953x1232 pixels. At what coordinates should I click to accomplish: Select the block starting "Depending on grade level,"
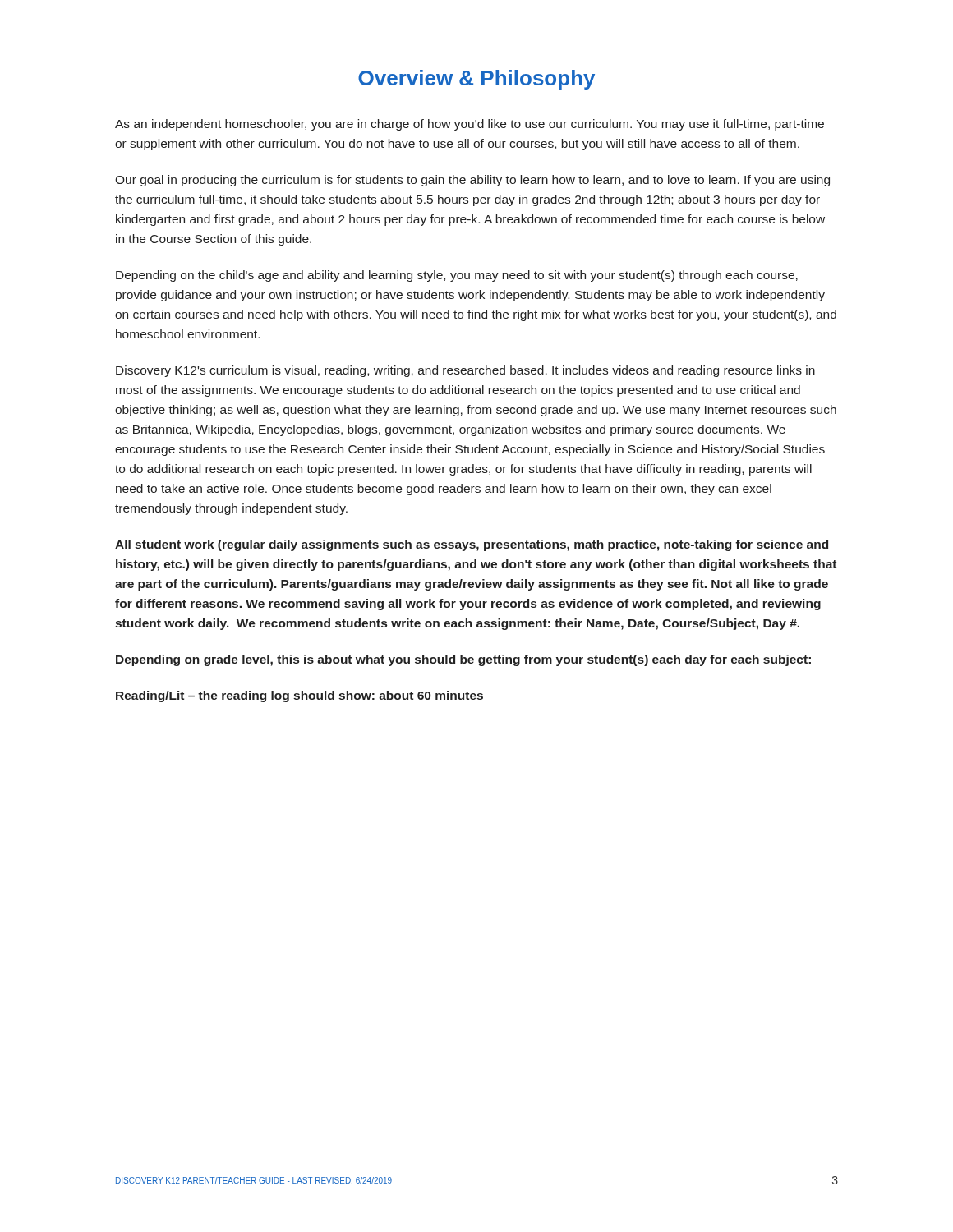click(463, 659)
